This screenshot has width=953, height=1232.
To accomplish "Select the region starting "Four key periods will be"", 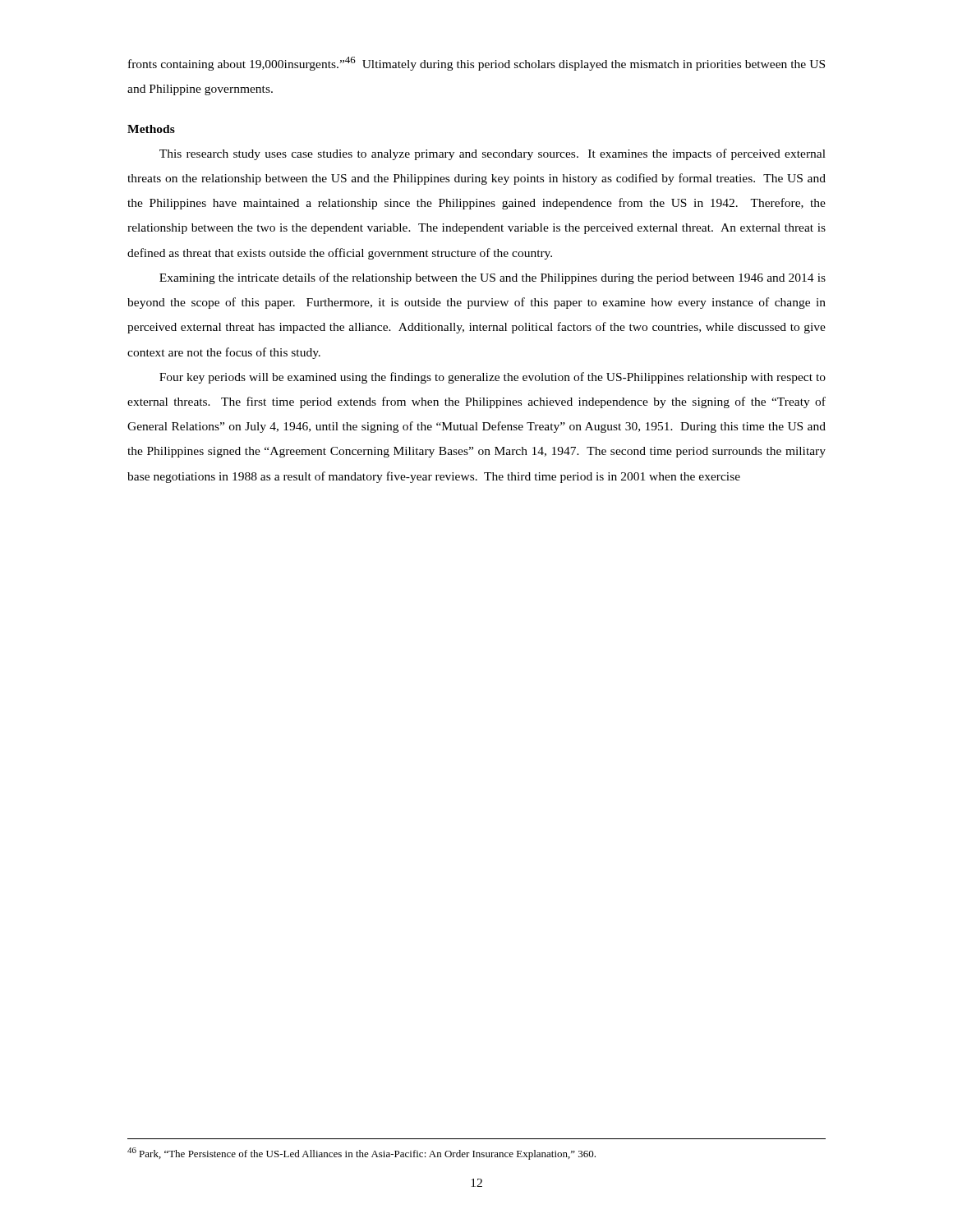I will (x=476, y=426).
